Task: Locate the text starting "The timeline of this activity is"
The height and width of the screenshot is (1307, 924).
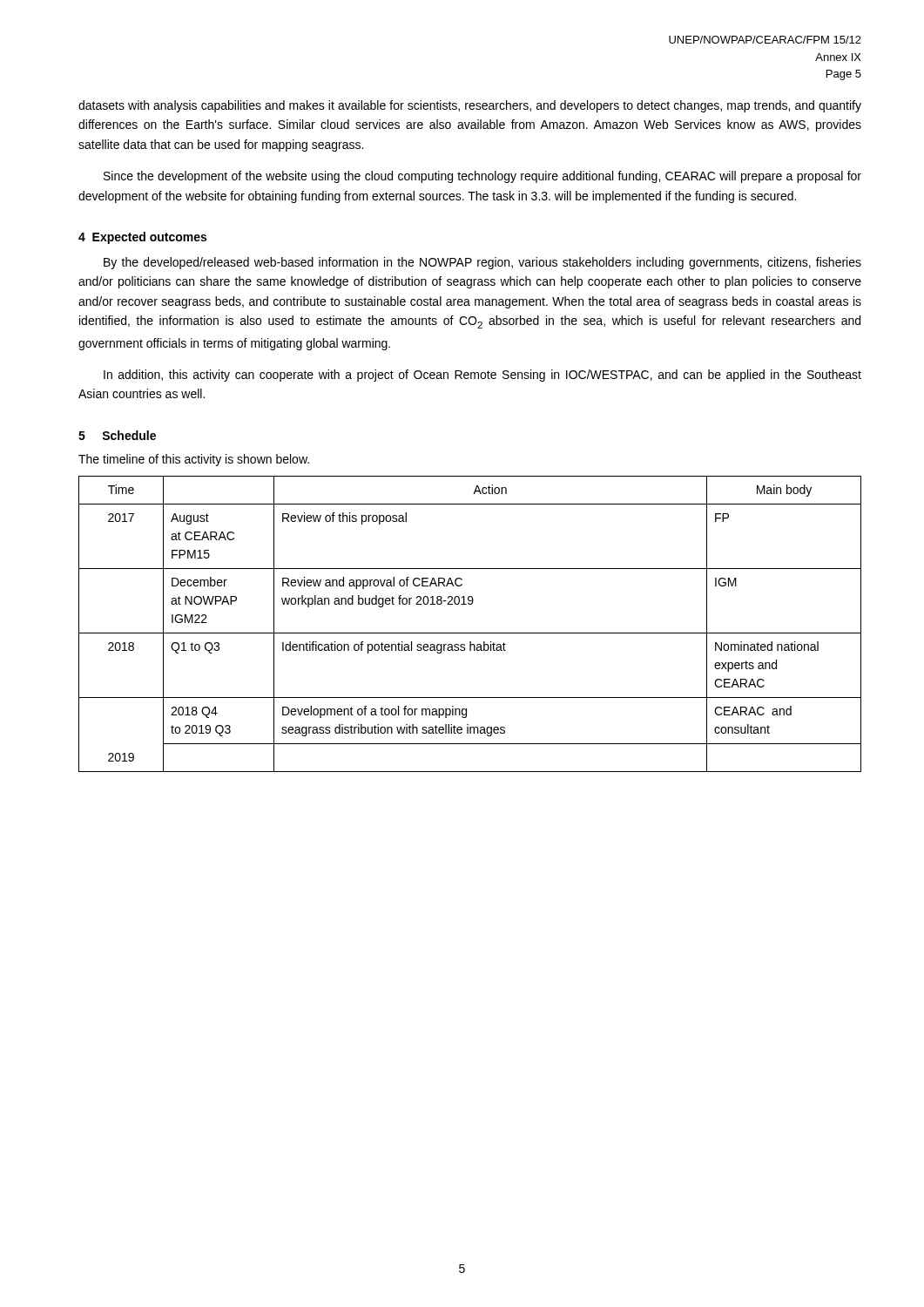Action: coord(194,459)
